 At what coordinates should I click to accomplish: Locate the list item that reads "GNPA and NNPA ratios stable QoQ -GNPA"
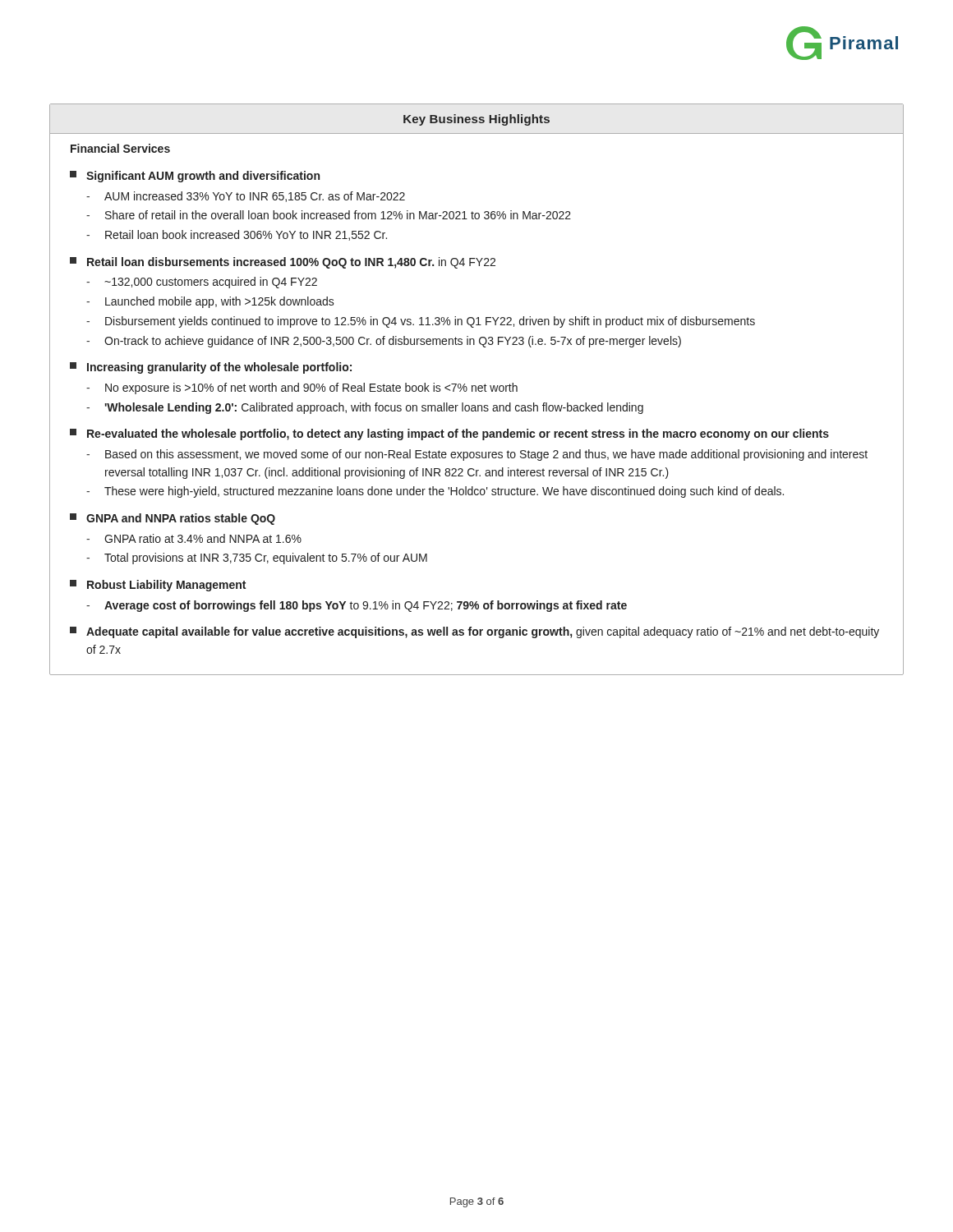point(173,519)
